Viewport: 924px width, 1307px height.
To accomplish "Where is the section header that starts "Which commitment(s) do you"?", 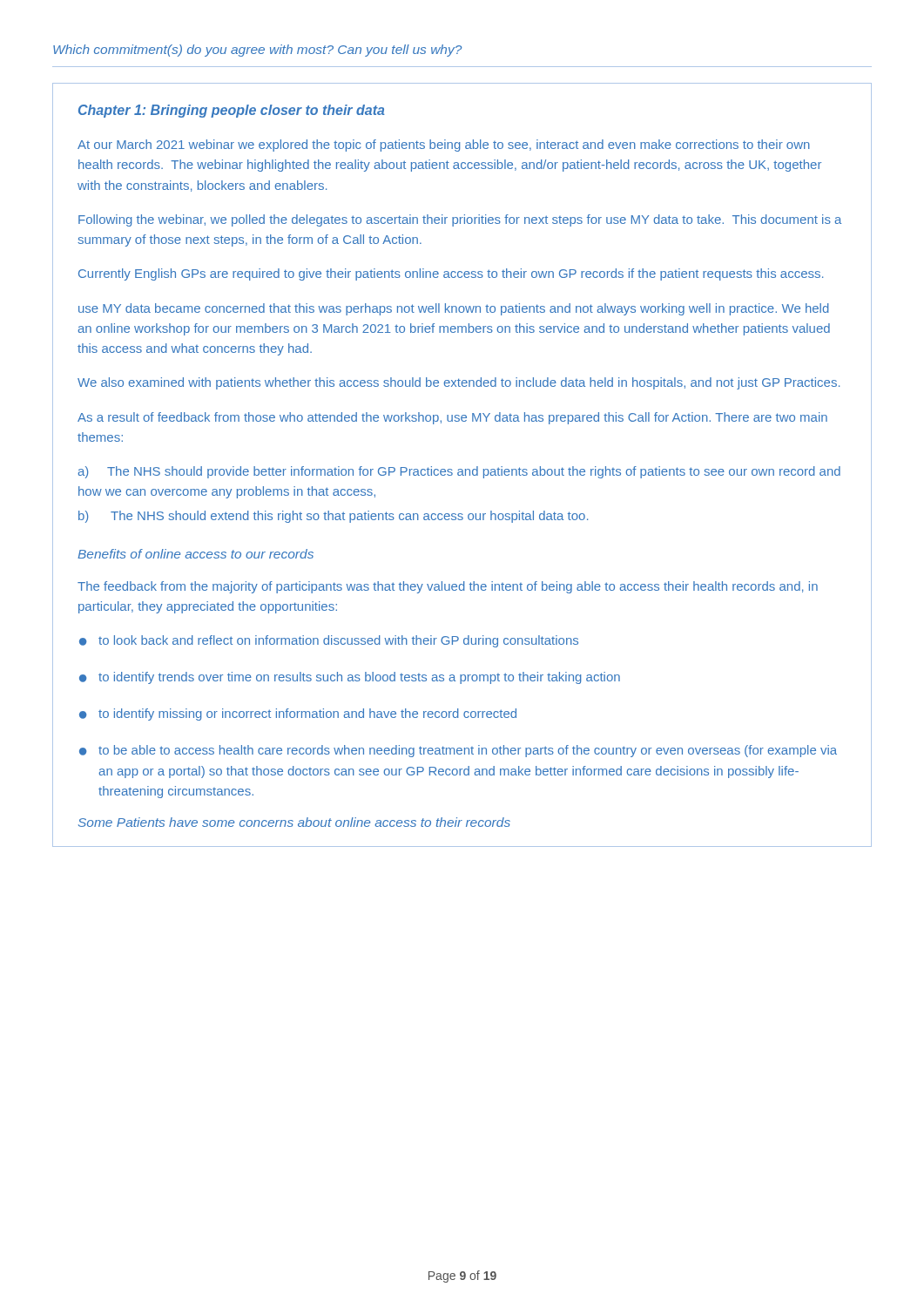I will 257,49.
